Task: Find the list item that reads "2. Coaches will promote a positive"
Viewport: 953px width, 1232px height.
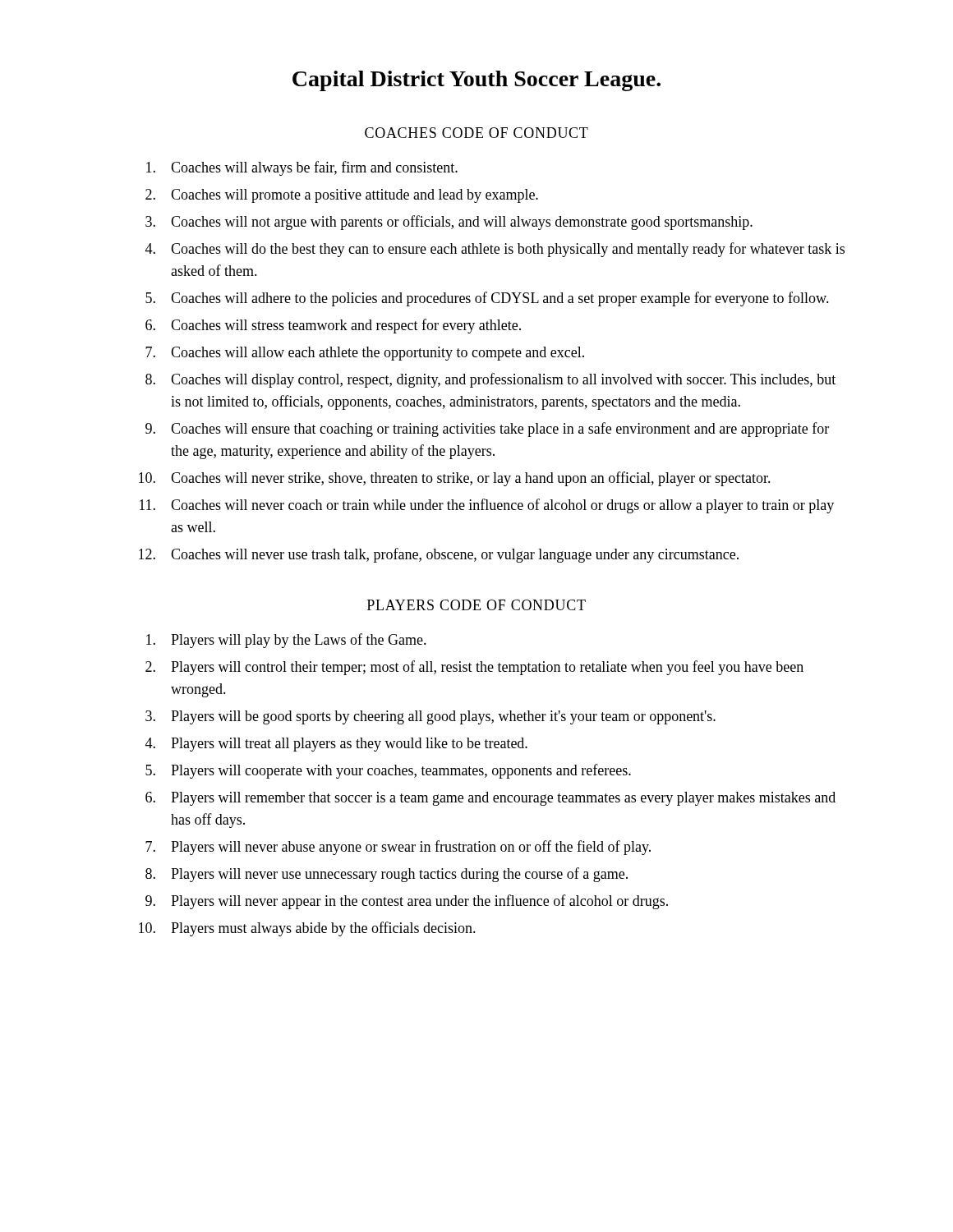Action: point(476,195)
